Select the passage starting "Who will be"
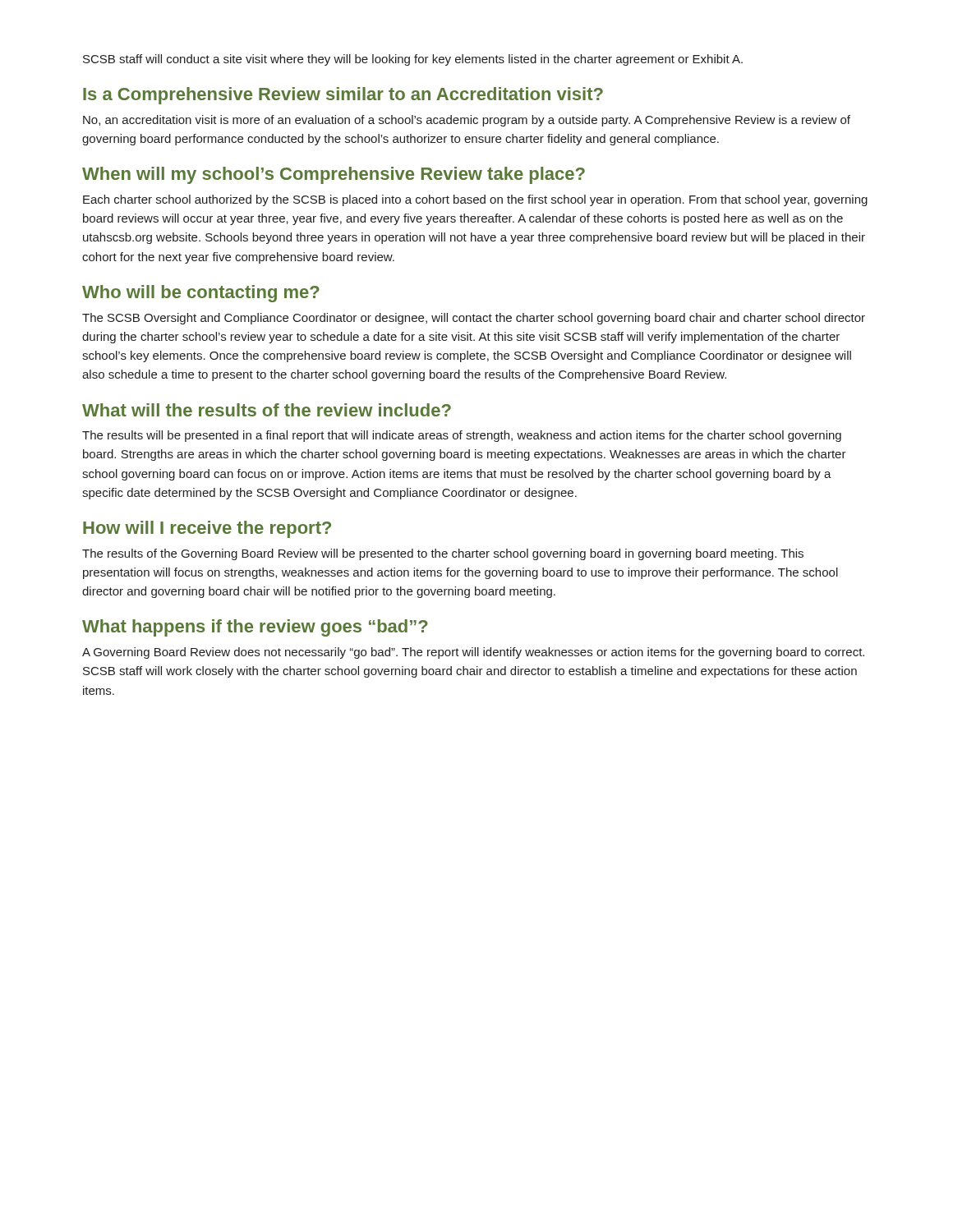Viewport: 953px width, 1232px height. click(x=201, y=294)
